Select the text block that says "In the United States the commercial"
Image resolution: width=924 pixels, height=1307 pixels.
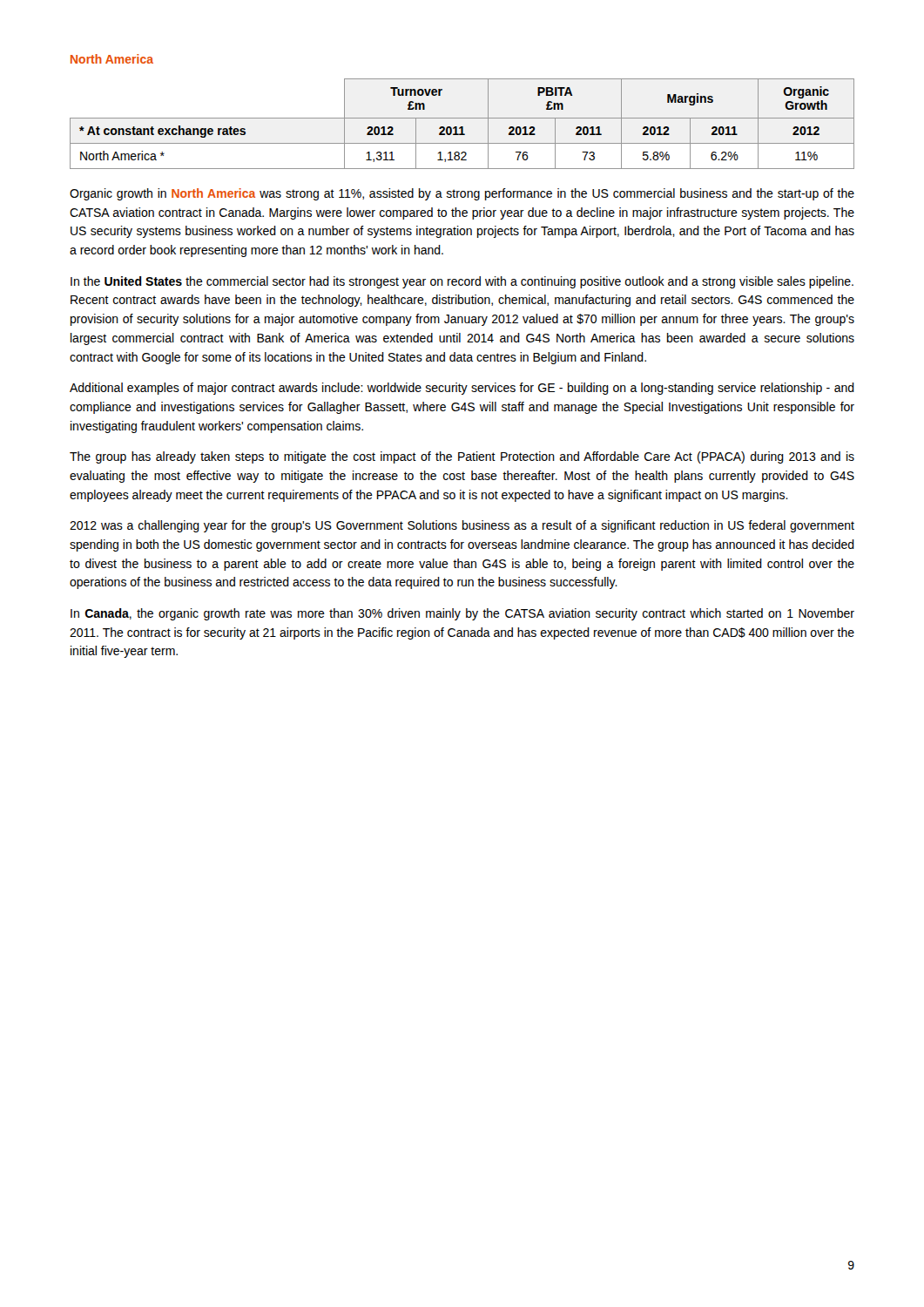click(x=462, y=319)
